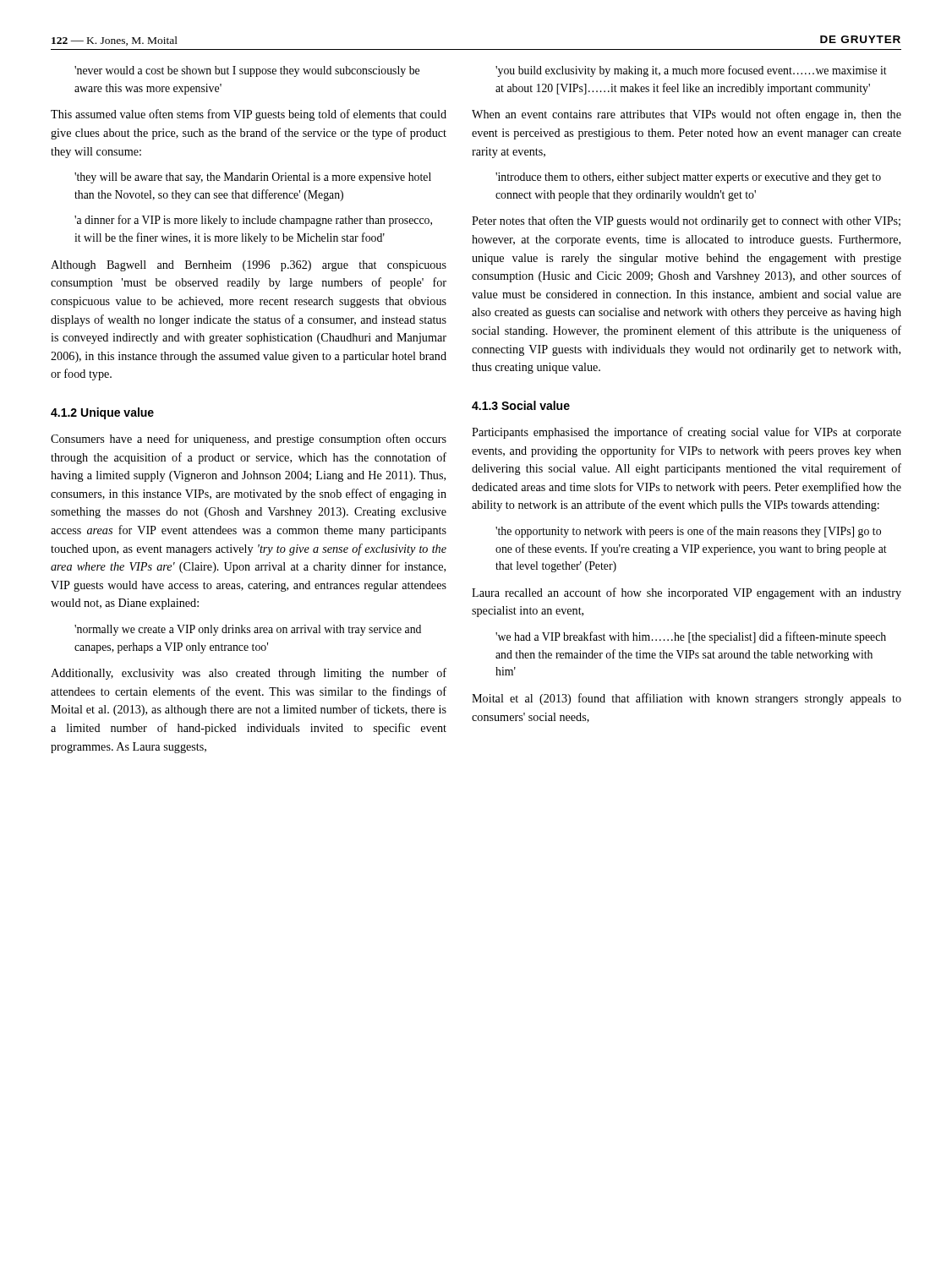
Task: Point to the passage starting "'normally we create a VIP only drinks area"
Action: point(248,638)
